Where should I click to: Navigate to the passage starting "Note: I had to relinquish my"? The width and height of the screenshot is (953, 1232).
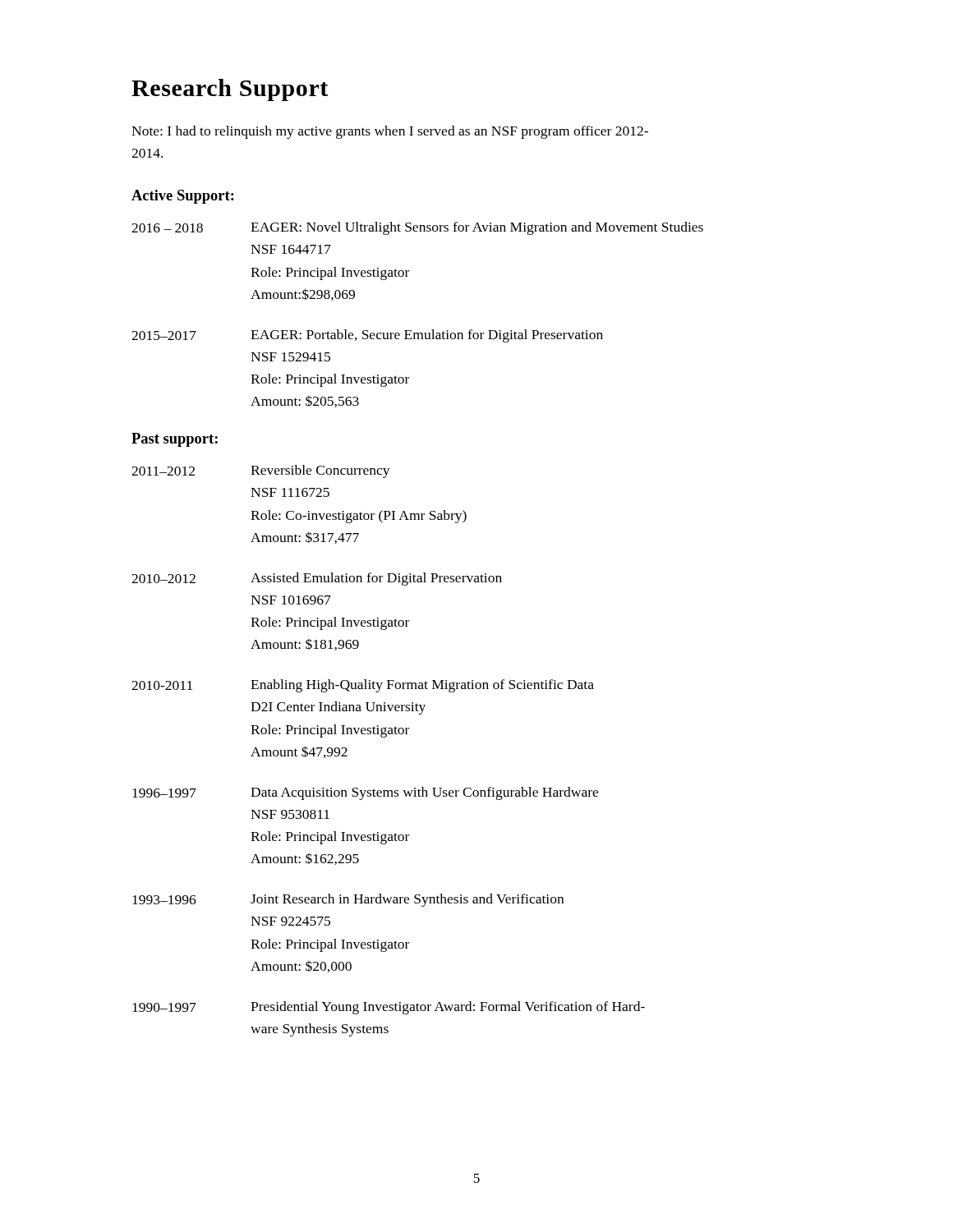coord(390,142)
